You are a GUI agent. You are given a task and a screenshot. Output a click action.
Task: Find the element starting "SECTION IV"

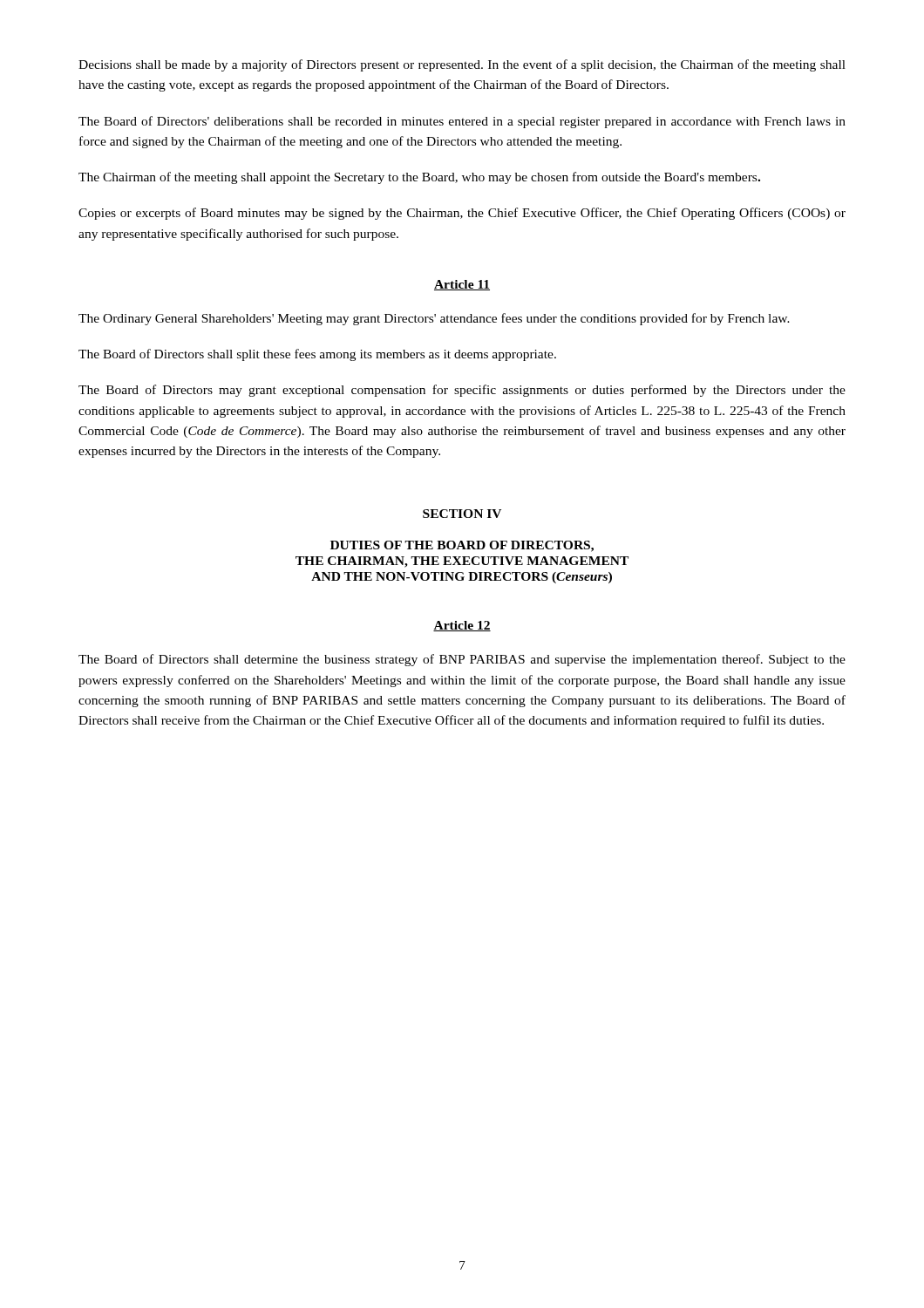point(462,513)
